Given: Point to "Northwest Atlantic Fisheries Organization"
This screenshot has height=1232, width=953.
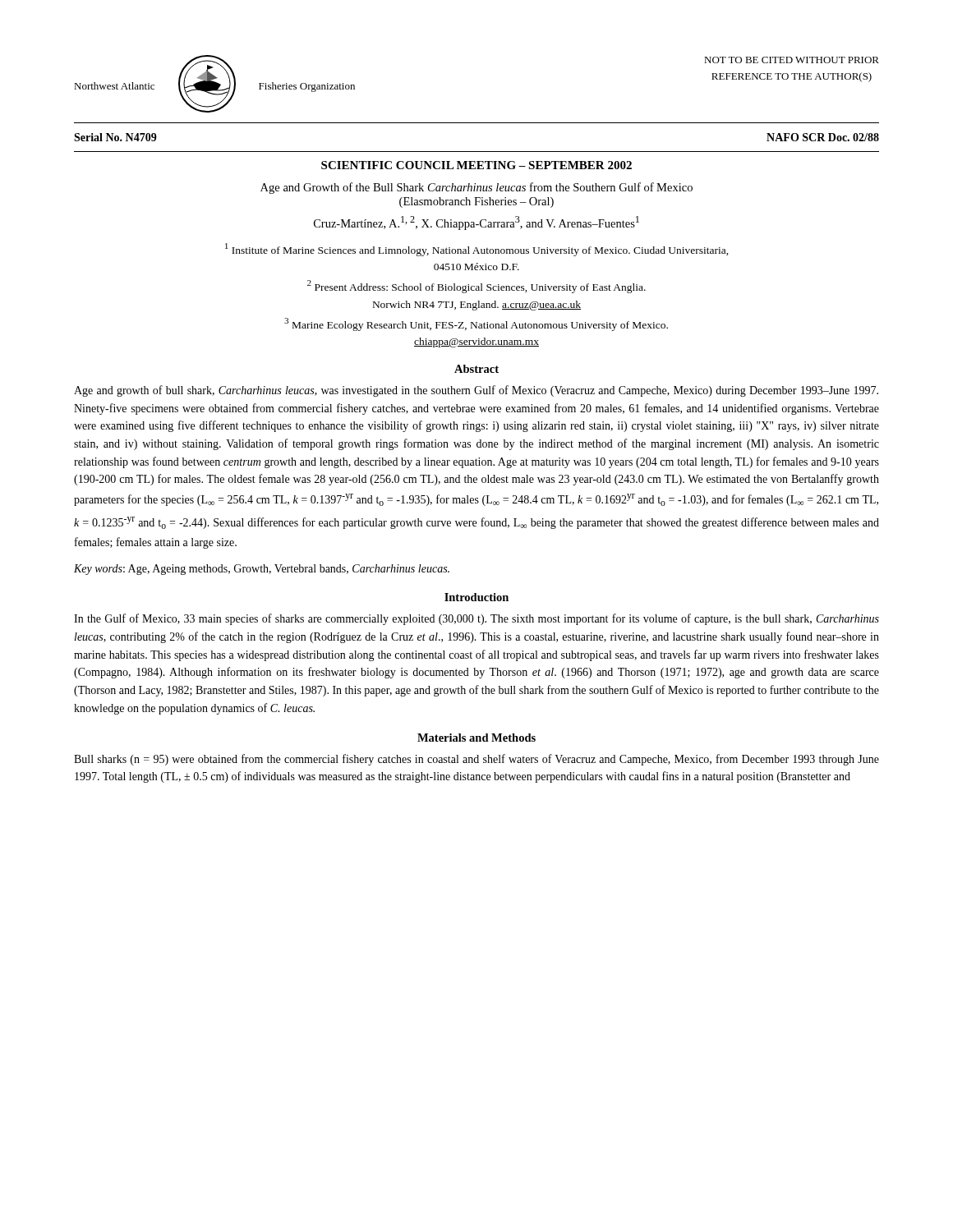Looking at the screenshot, I should pos(215,86).
